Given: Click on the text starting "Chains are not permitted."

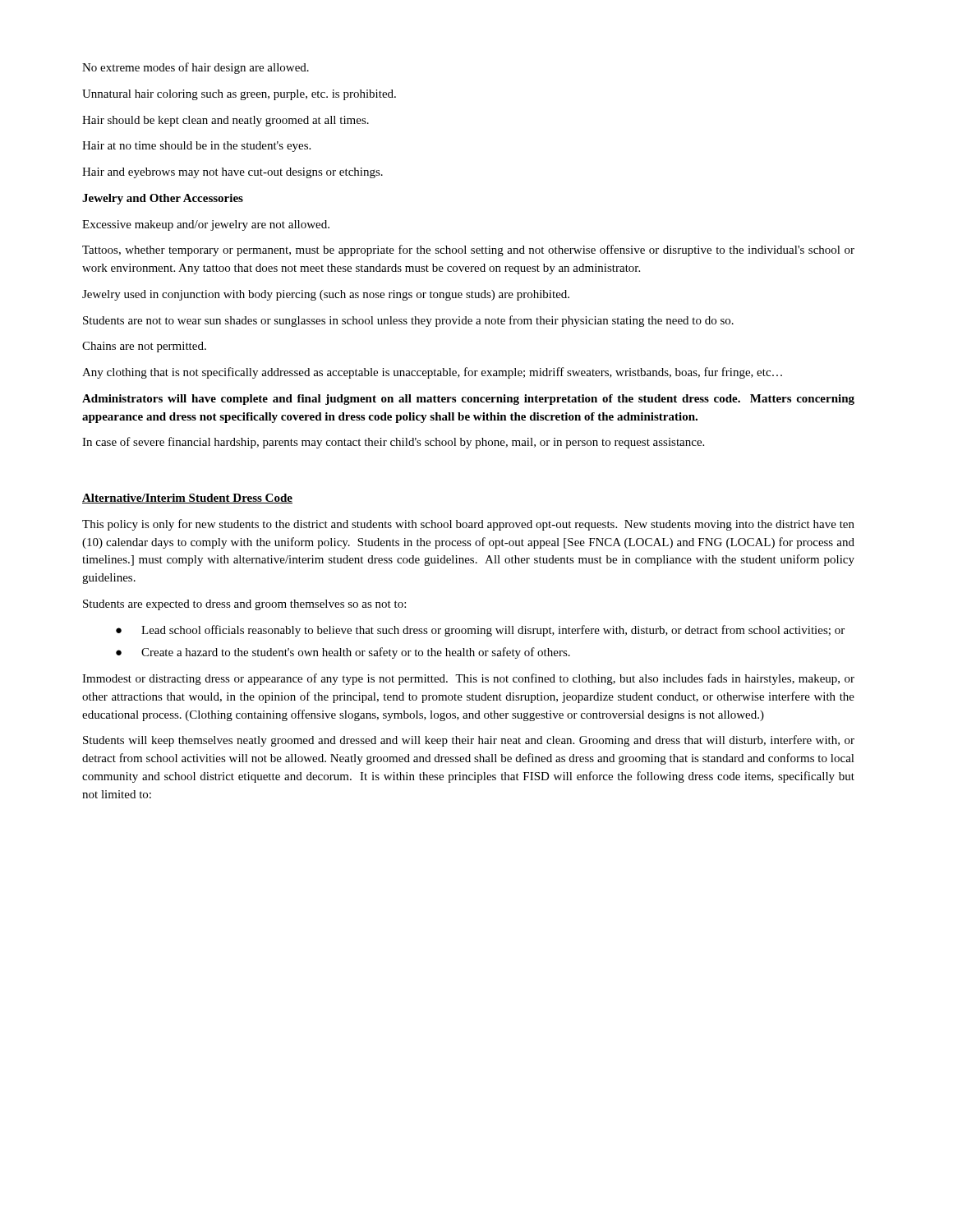Looking at the screenshot, I should click(144, 346).
